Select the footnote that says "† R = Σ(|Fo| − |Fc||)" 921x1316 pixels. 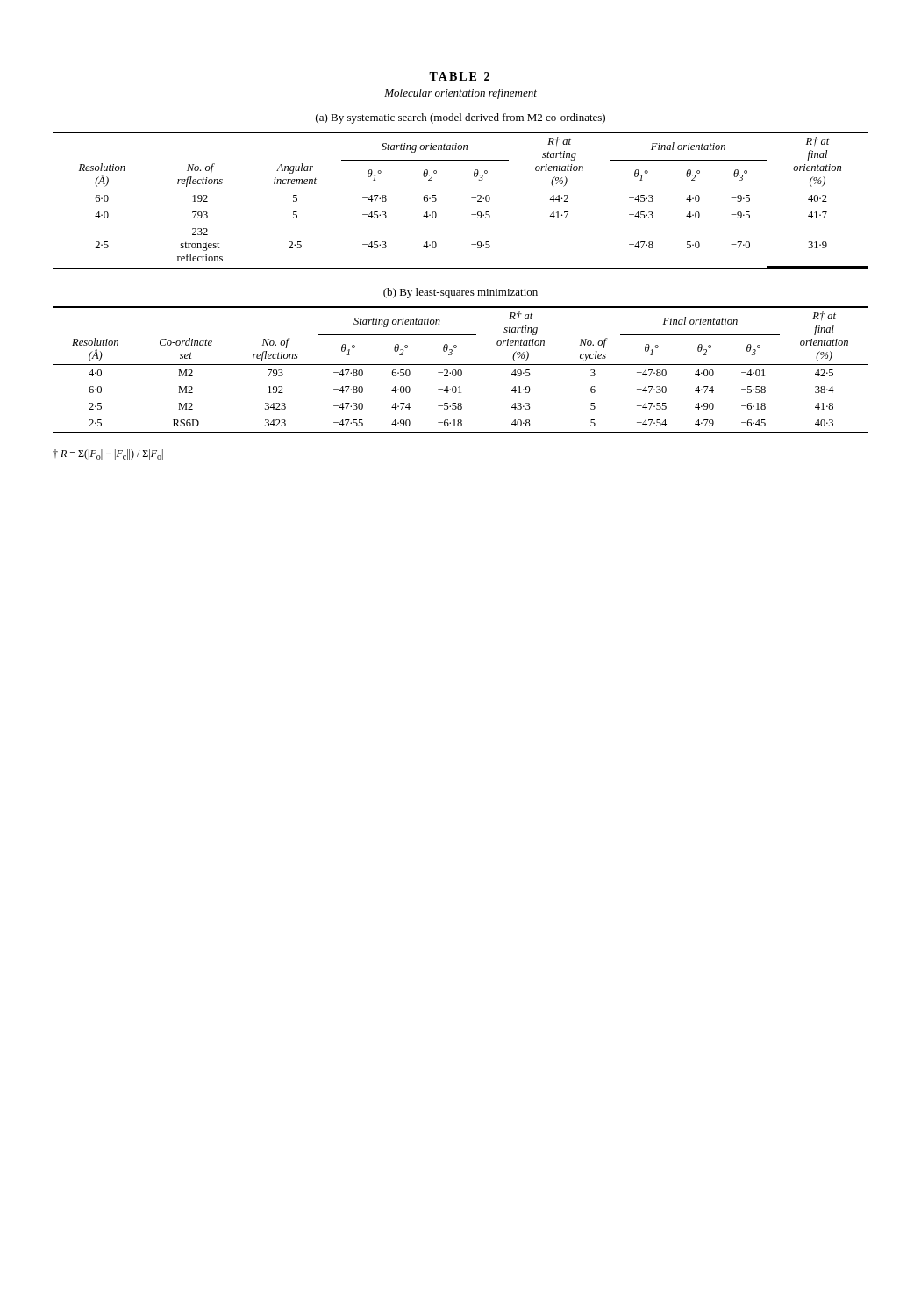click(108, 455)
